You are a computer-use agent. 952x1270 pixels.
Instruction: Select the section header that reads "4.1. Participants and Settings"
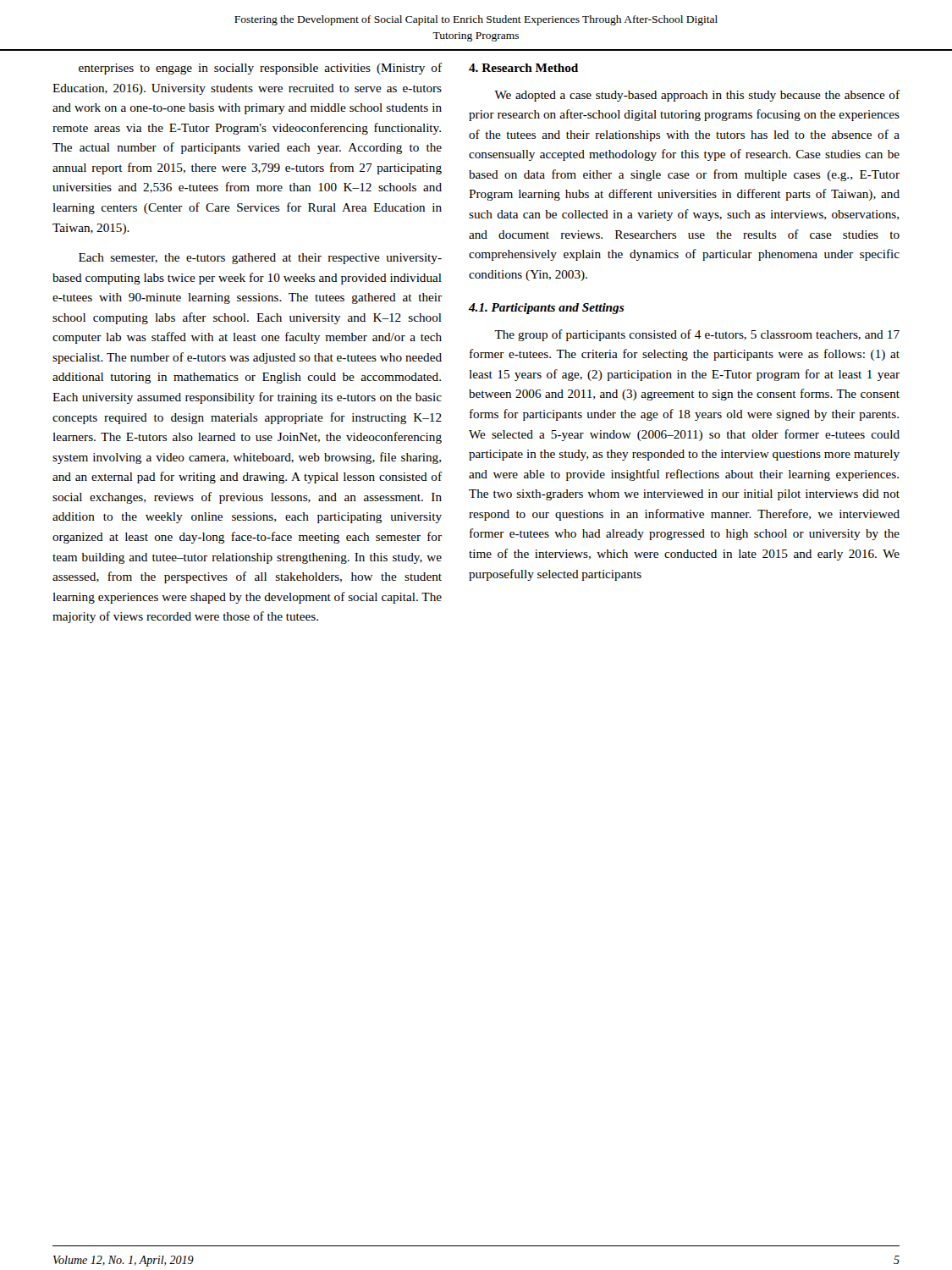[546, 307]
